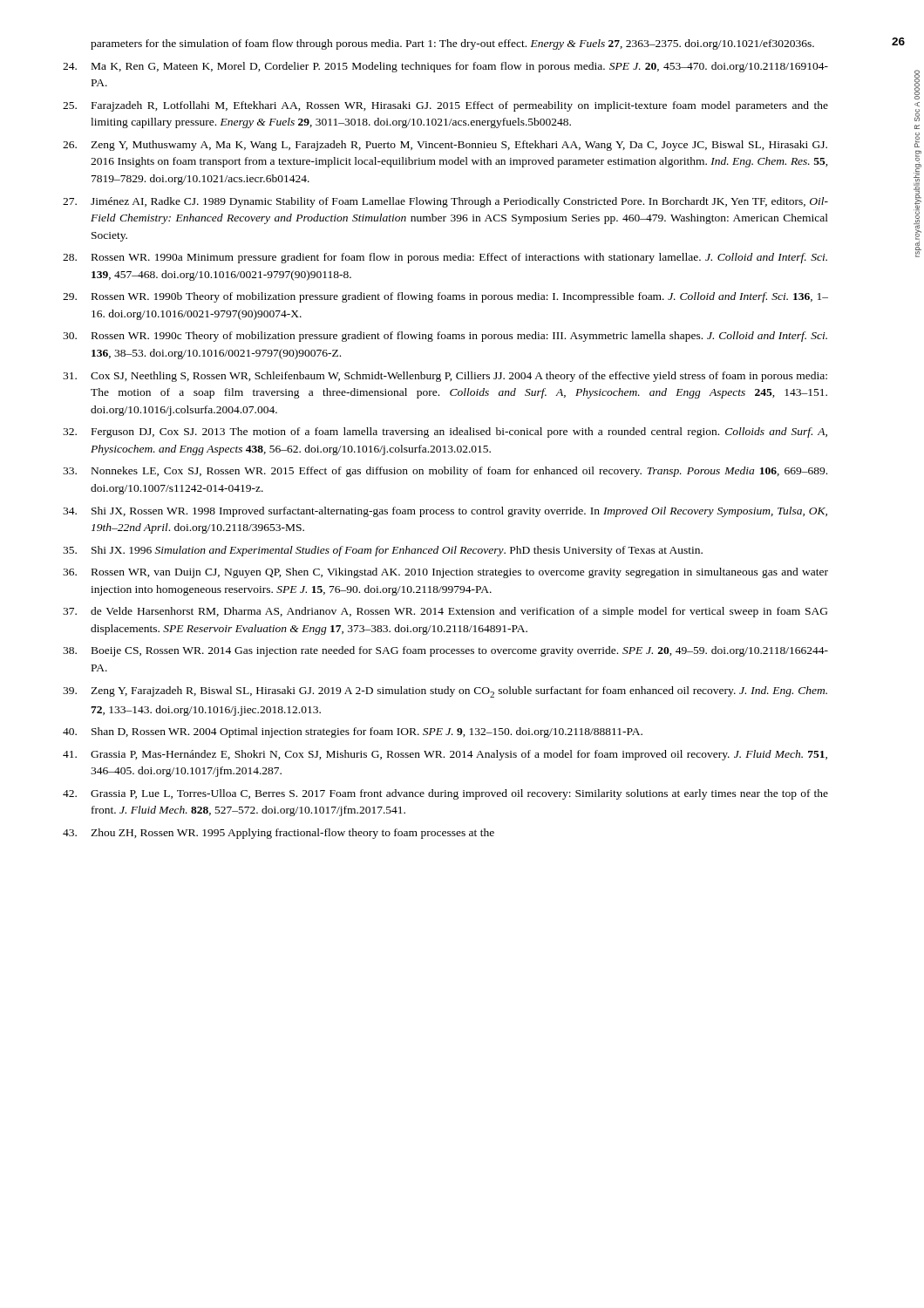Click on the list item that reads "29. Rossen WR. 1990b Theory"

[445, 305]
